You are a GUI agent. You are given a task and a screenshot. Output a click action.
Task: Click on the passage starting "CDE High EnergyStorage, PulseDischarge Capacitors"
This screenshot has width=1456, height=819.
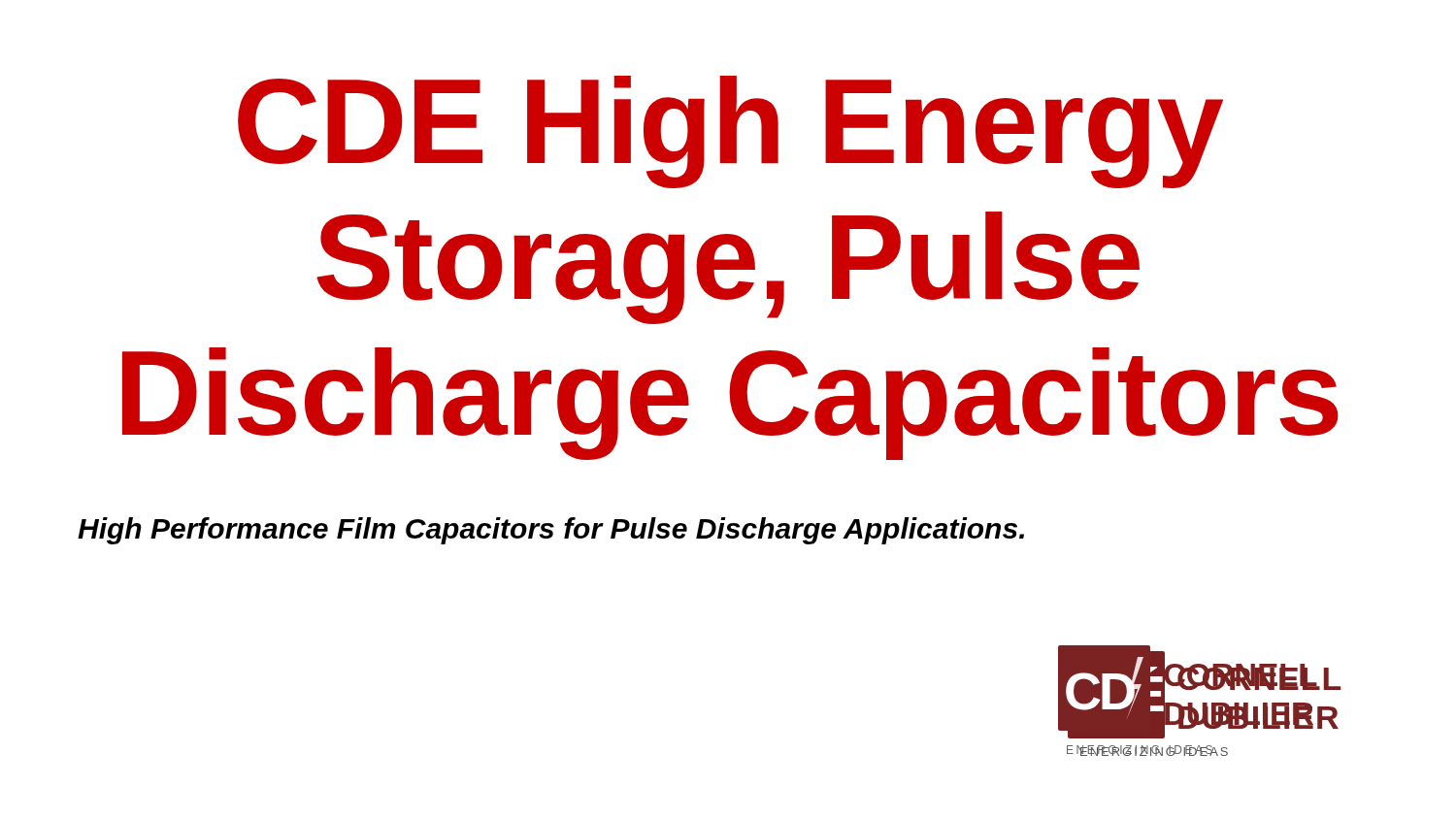pos(728,257)
